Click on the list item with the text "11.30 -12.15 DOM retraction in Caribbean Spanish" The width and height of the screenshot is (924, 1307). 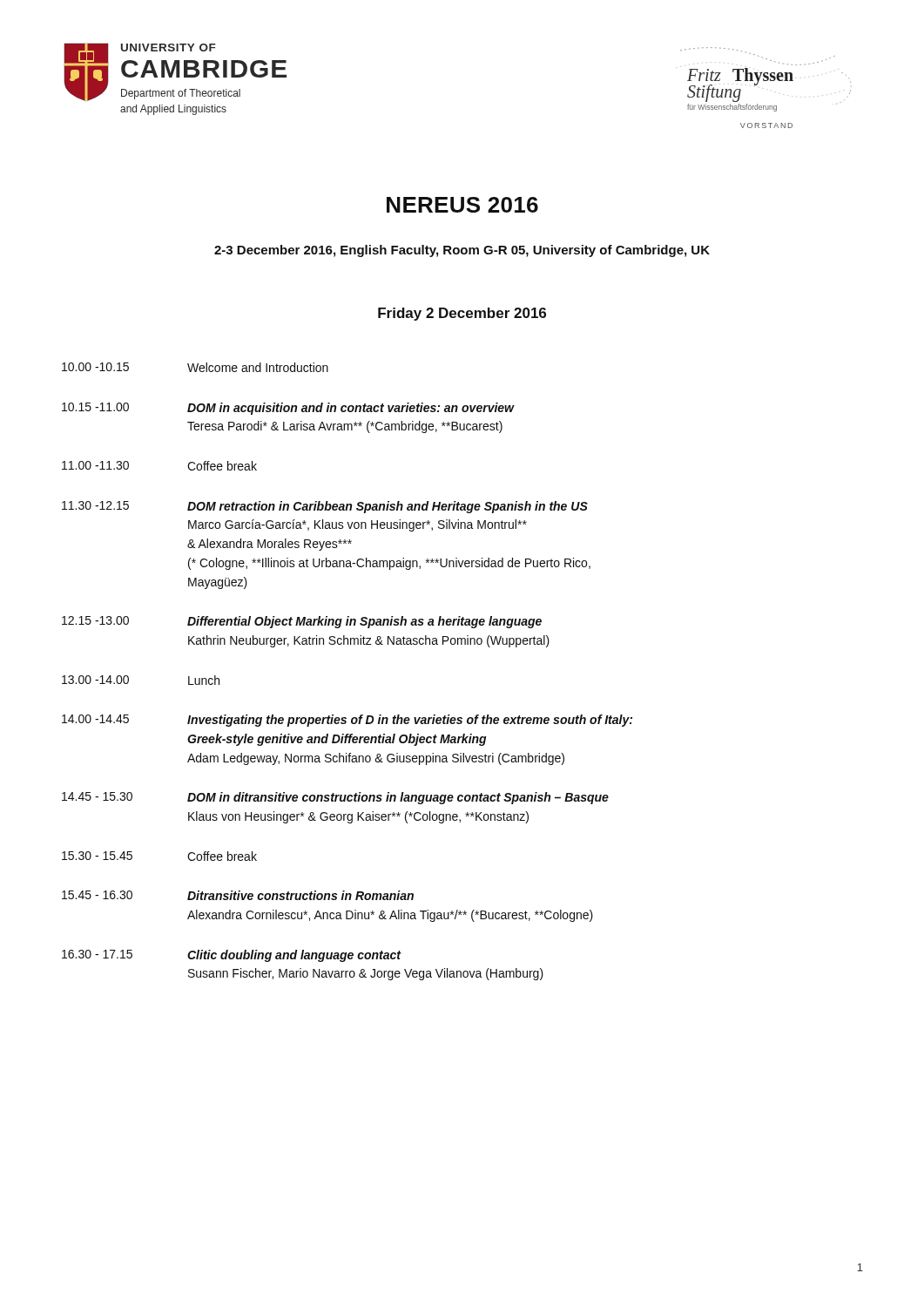point(325,507)
